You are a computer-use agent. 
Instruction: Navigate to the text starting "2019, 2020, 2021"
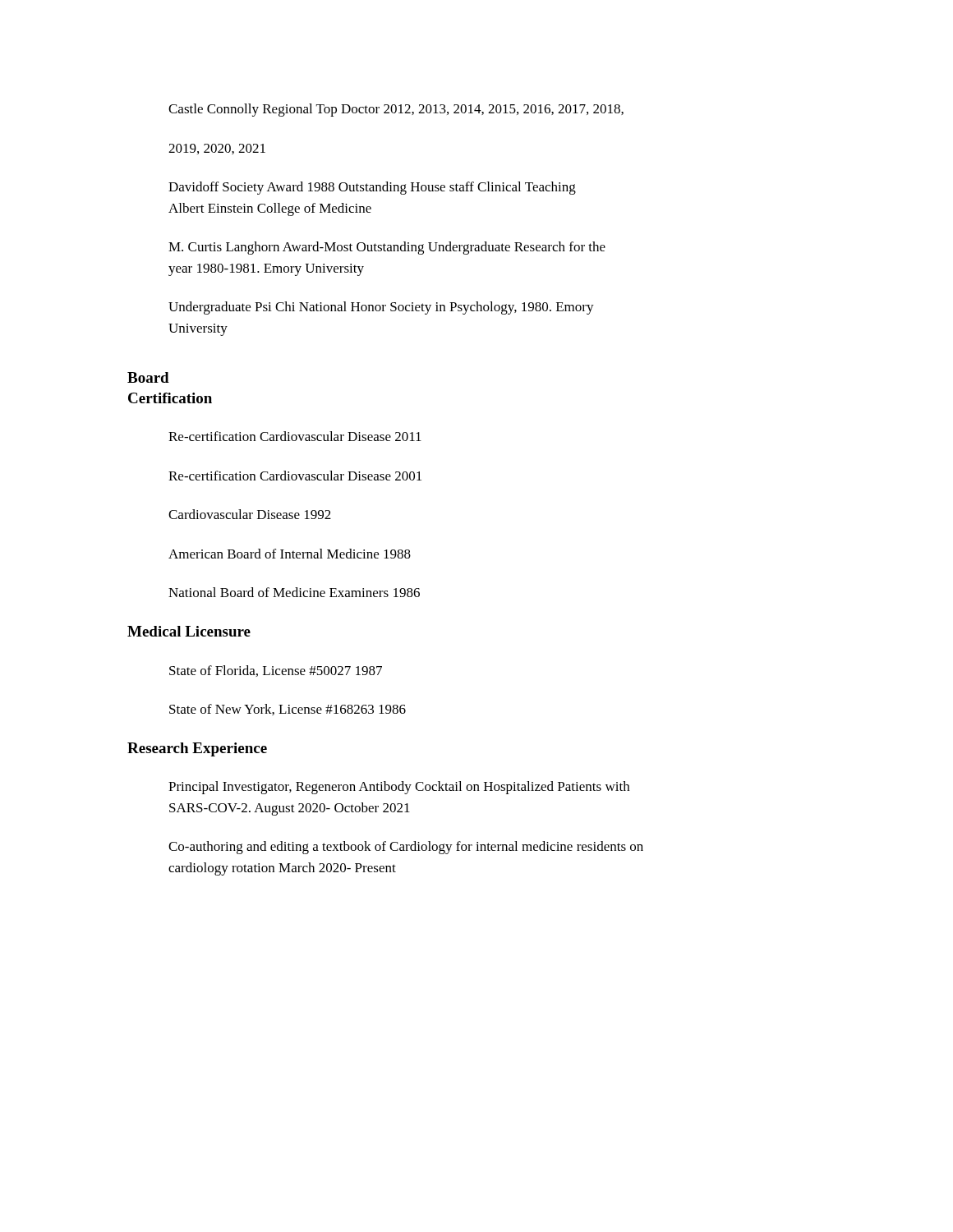pos(217,148)
